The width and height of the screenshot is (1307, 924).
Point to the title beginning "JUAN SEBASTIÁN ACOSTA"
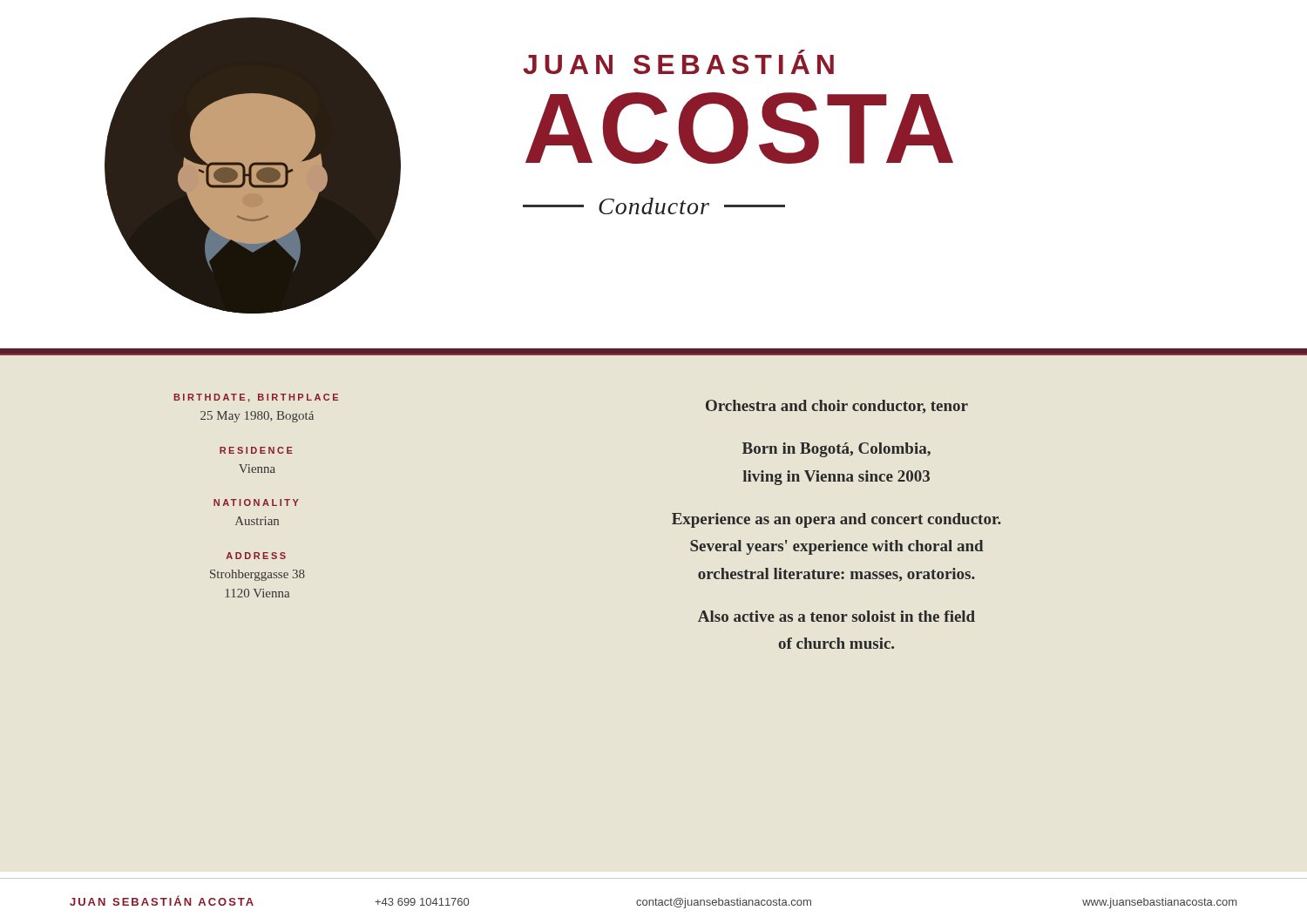coord(889,134)
